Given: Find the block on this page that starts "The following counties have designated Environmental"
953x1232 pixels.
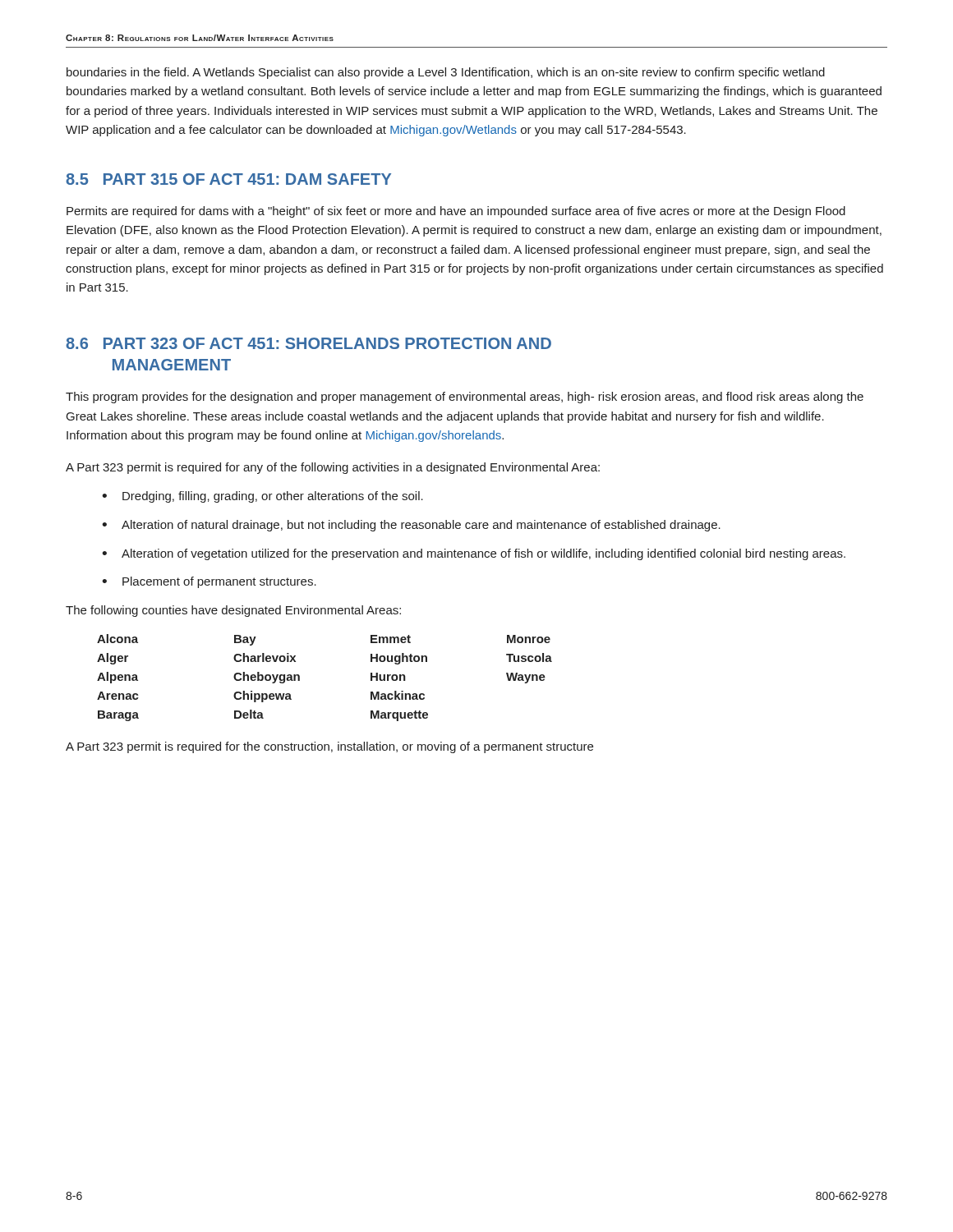Looking at the screenshot, I should point(234,610).
